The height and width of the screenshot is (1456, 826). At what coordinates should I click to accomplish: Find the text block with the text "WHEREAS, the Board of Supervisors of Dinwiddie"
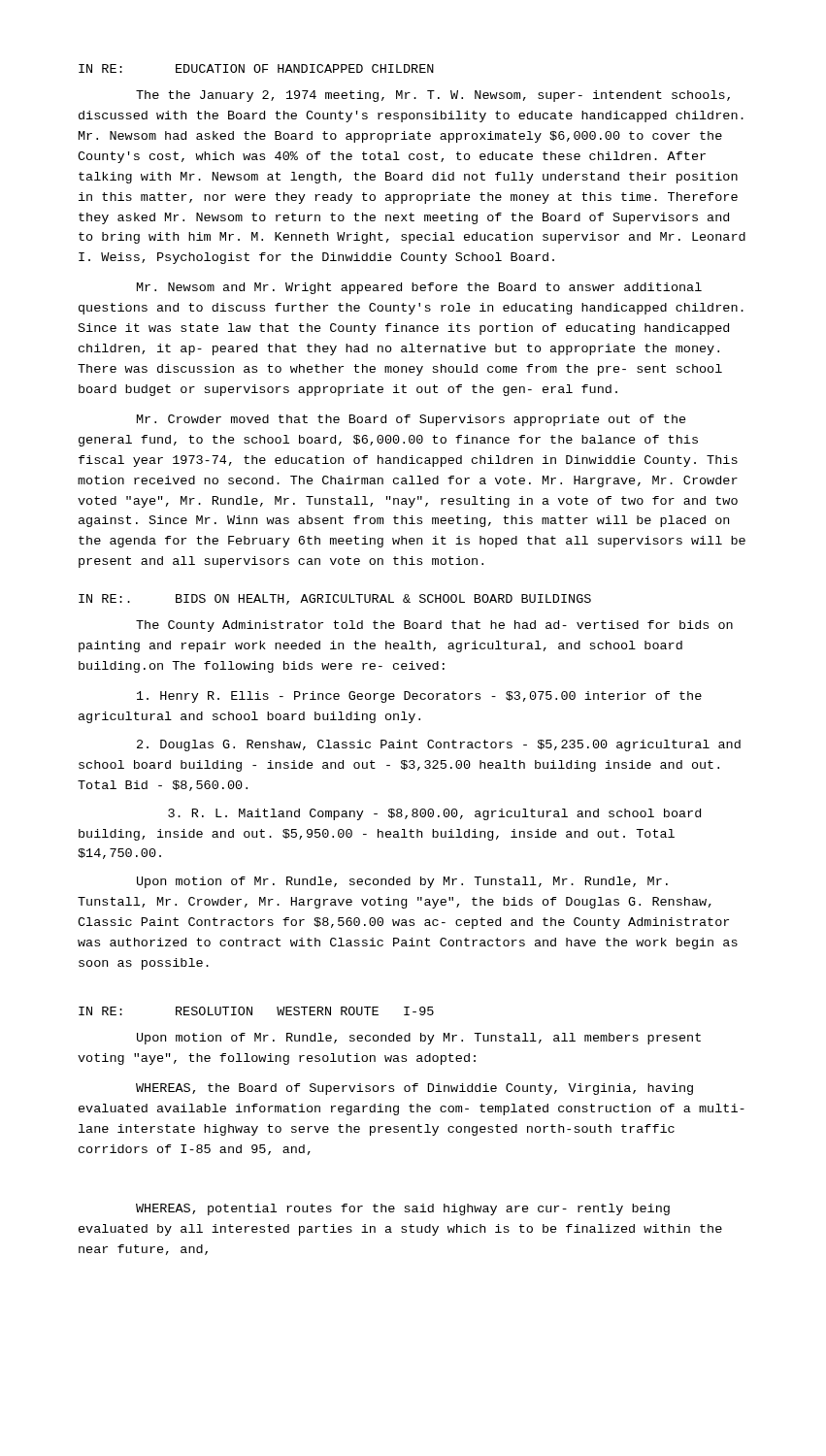coord(412,1119)
